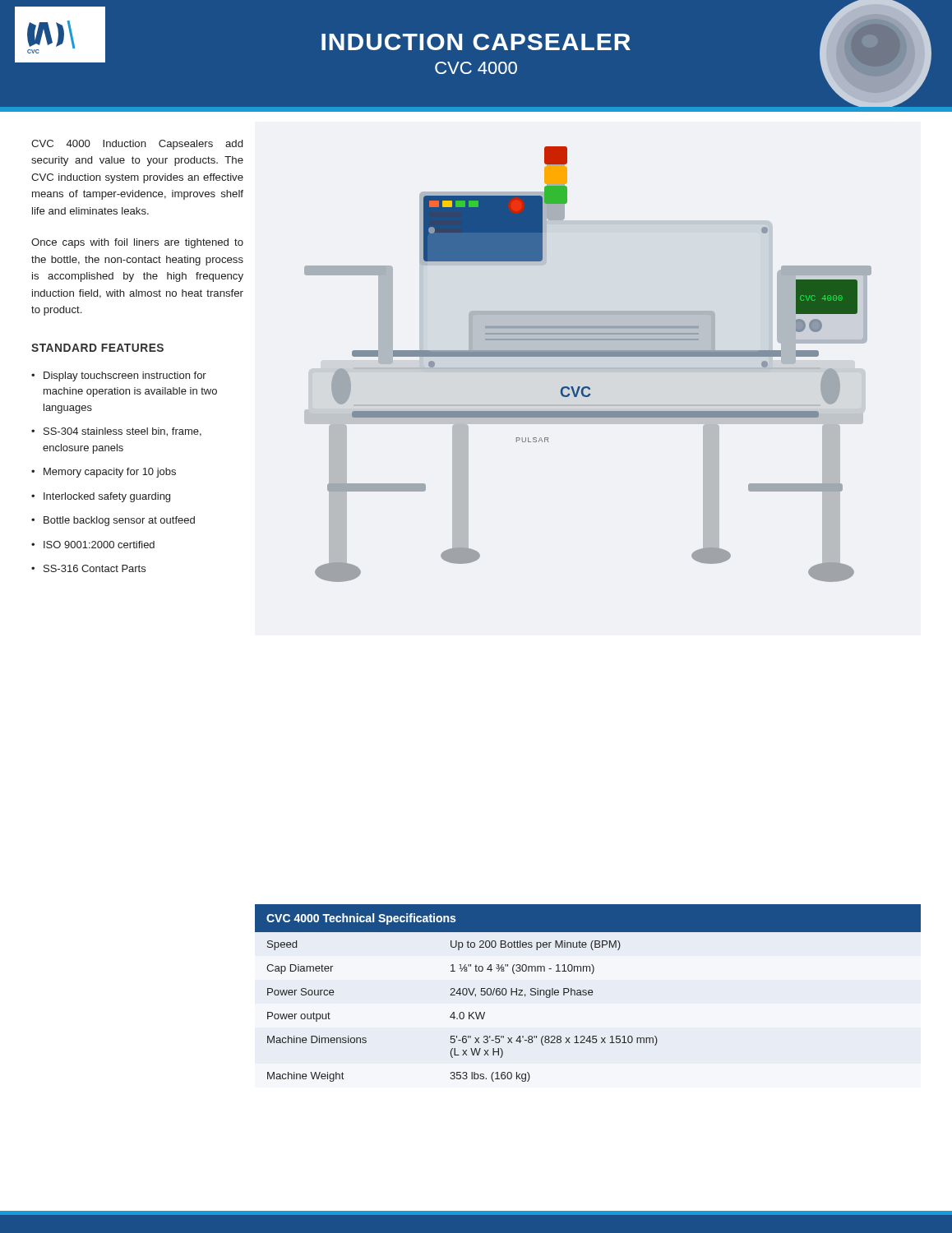Where does it say "STANDARD FEATURES"?
The width and height of the screenshot is (952, 1233).
[98, 348]
